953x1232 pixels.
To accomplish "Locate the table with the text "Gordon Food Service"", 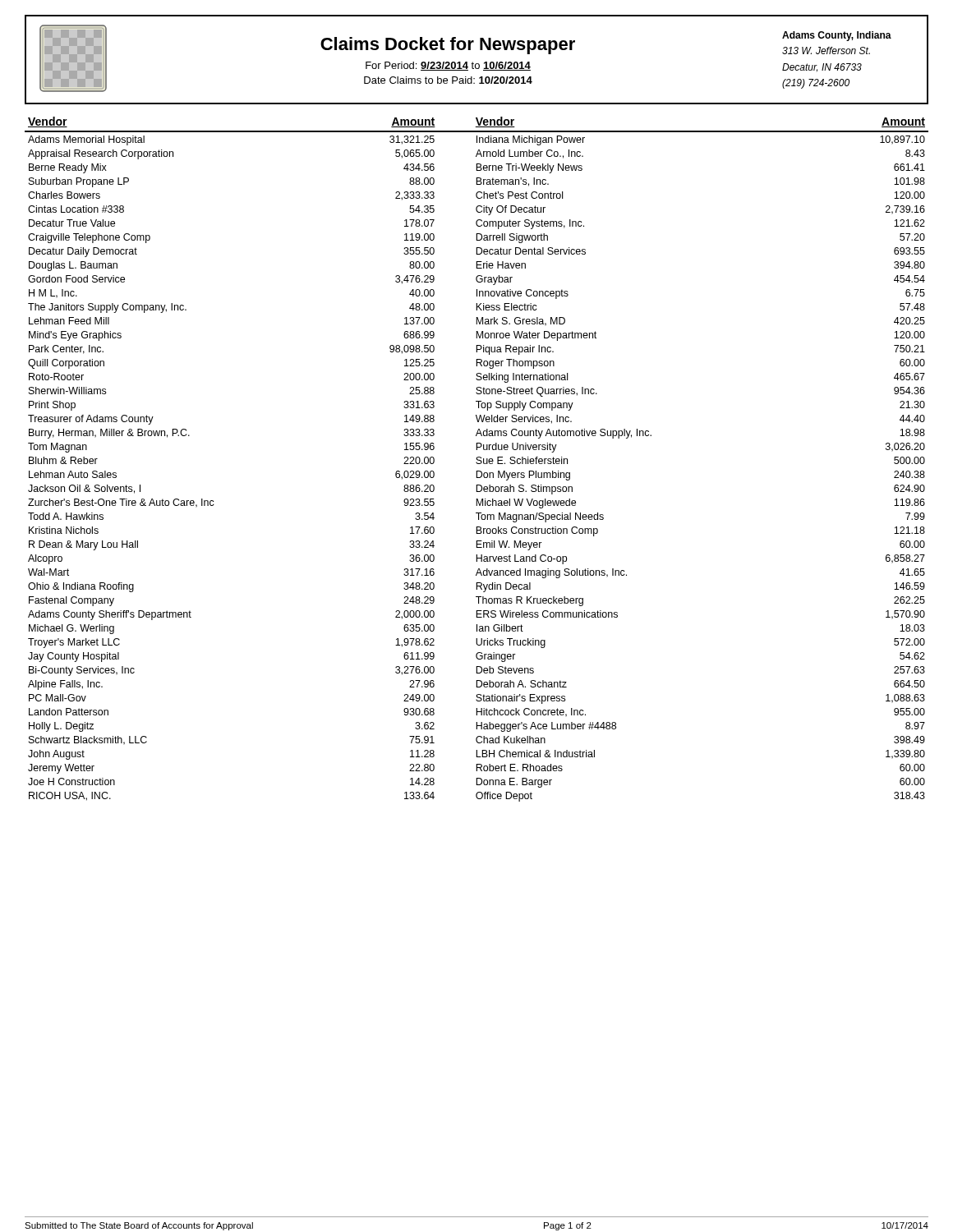I will click(476, 457).
